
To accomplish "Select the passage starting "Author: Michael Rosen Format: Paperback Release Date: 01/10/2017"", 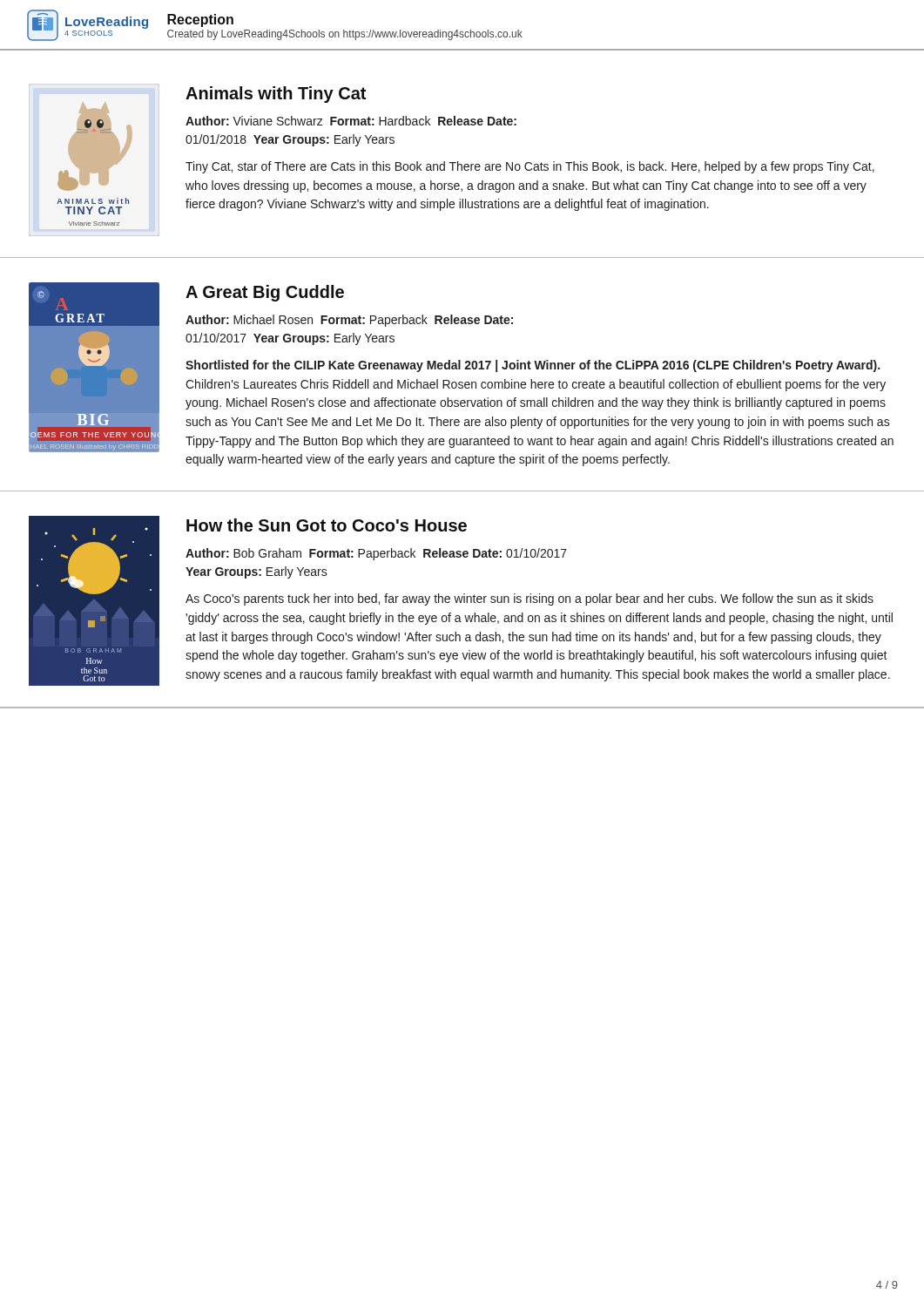I will (x=350, y=329).
